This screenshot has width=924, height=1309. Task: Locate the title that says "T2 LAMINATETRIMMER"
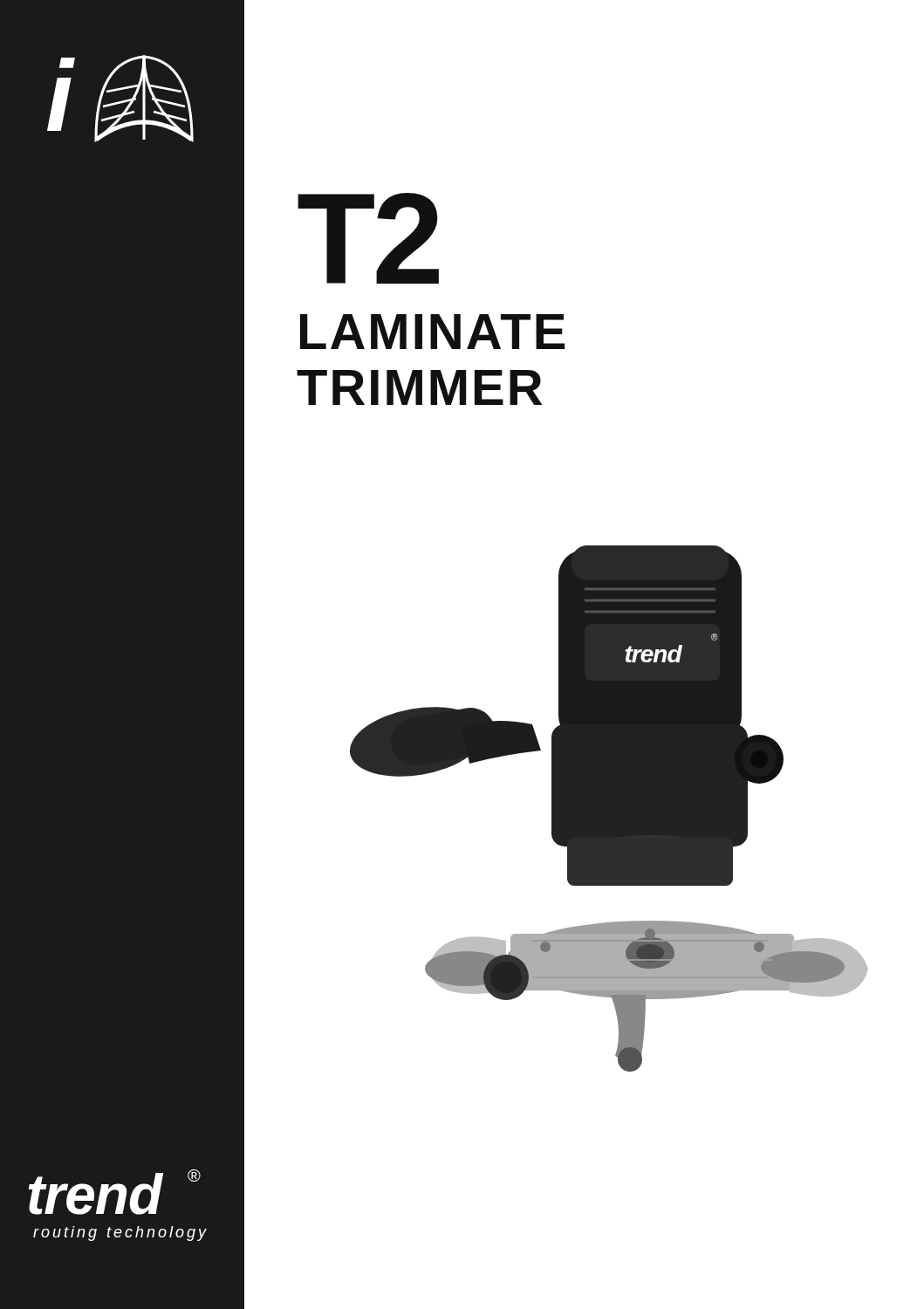click(471, 295)
